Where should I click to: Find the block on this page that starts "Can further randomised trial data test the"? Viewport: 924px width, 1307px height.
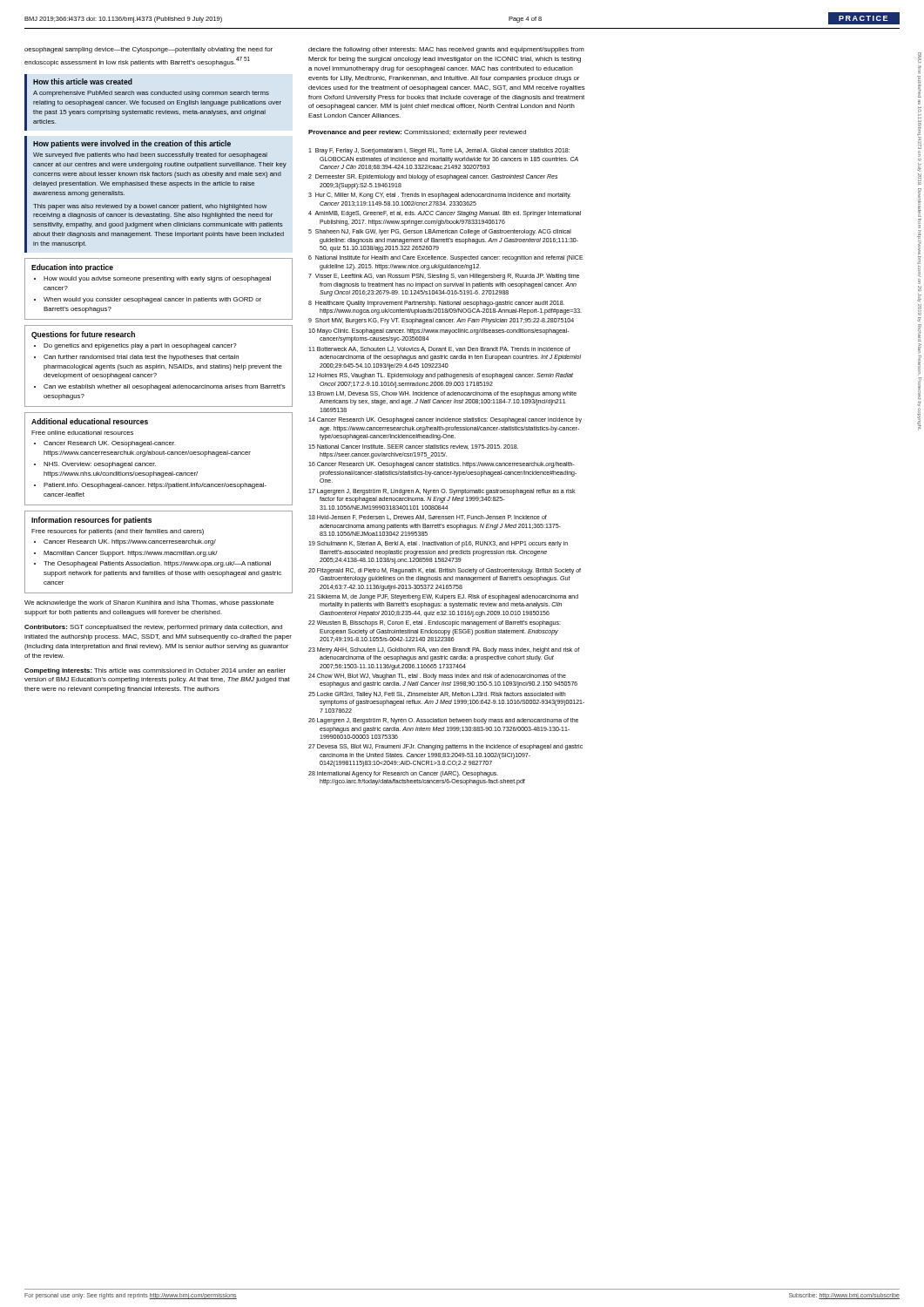click(x=163, y=366)
